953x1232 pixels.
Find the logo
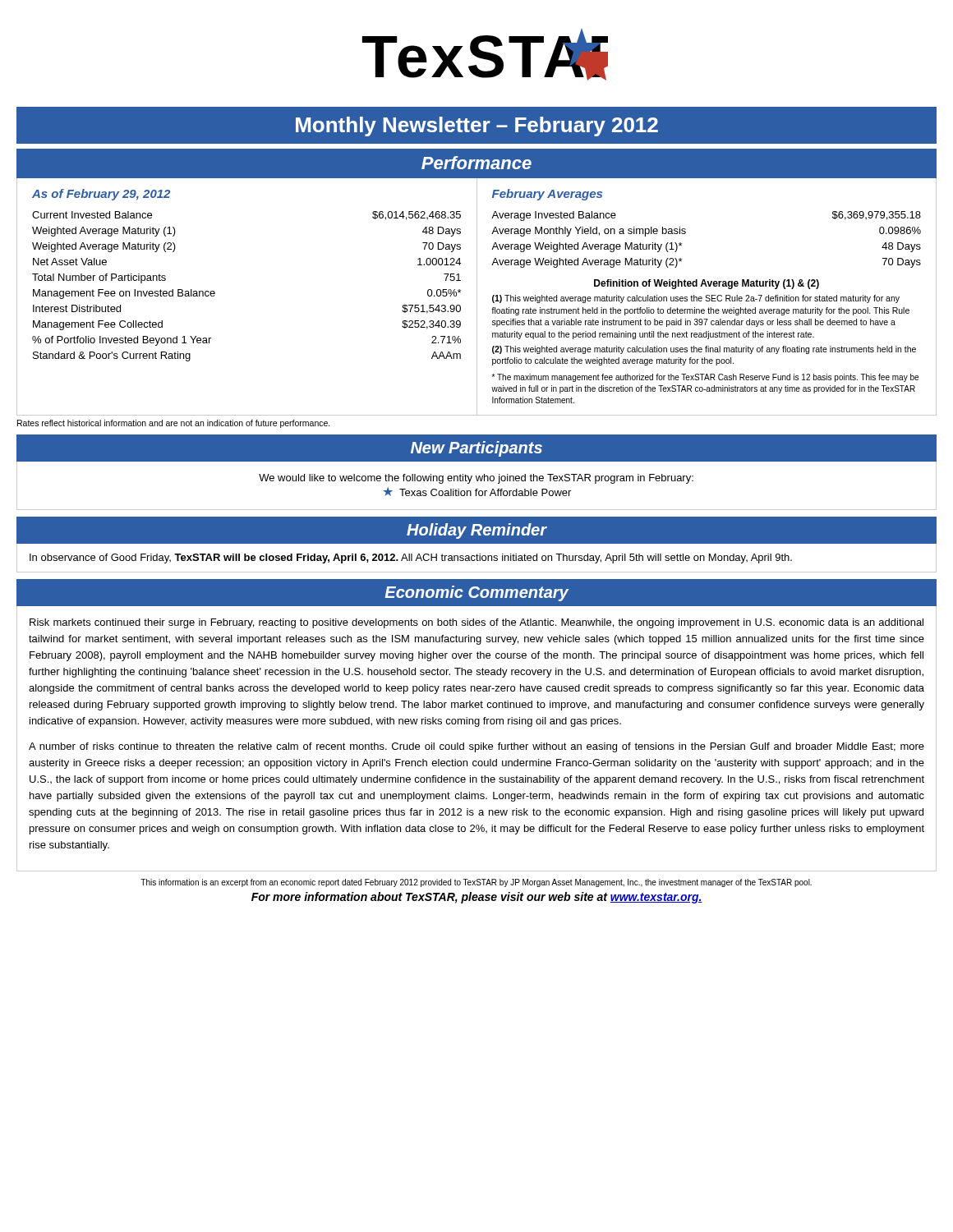tap(476, 53)
